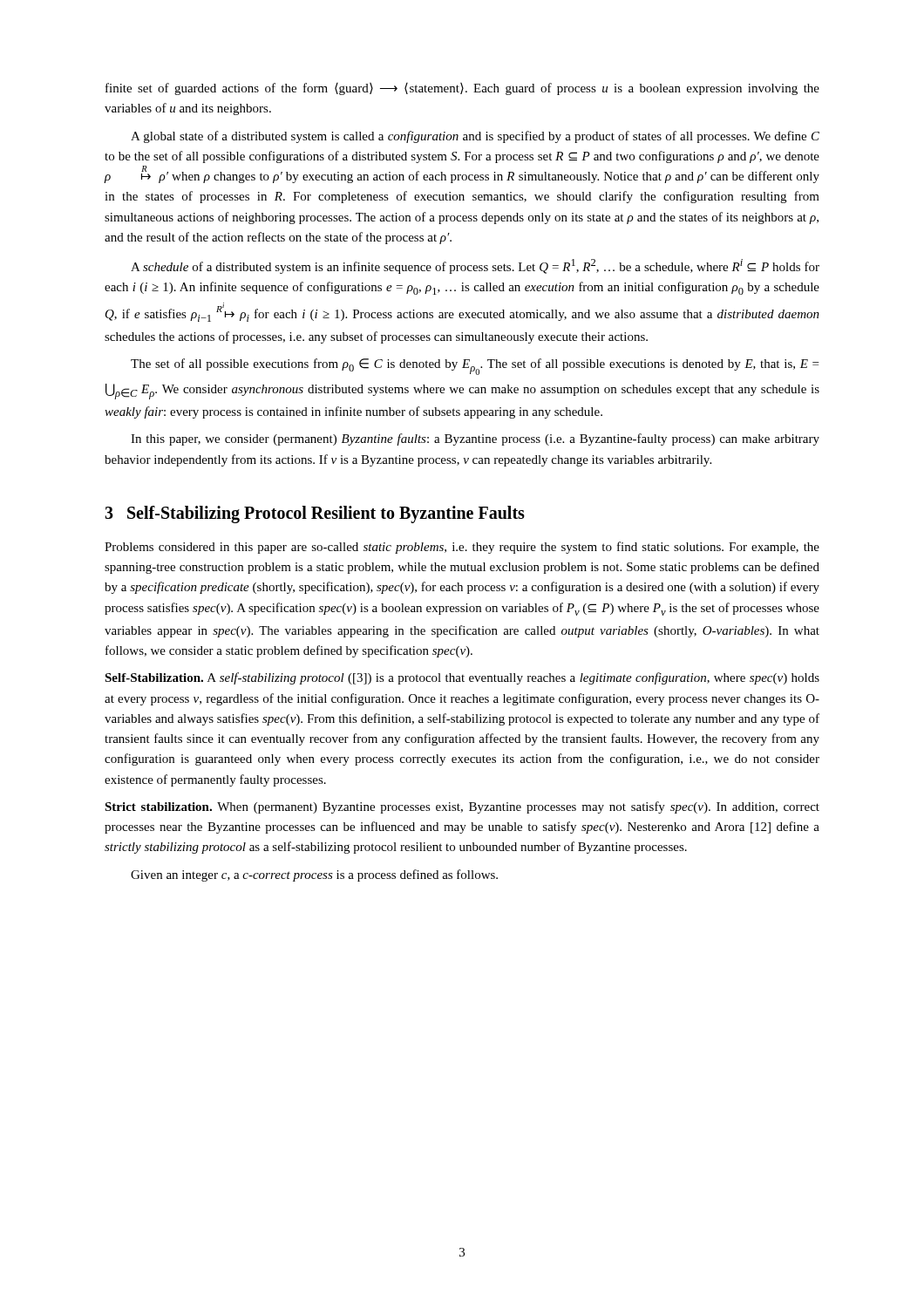Point to the text block starting "A global state of a distributed"
The image size is (924, 1308).
(x=462, y=187)
